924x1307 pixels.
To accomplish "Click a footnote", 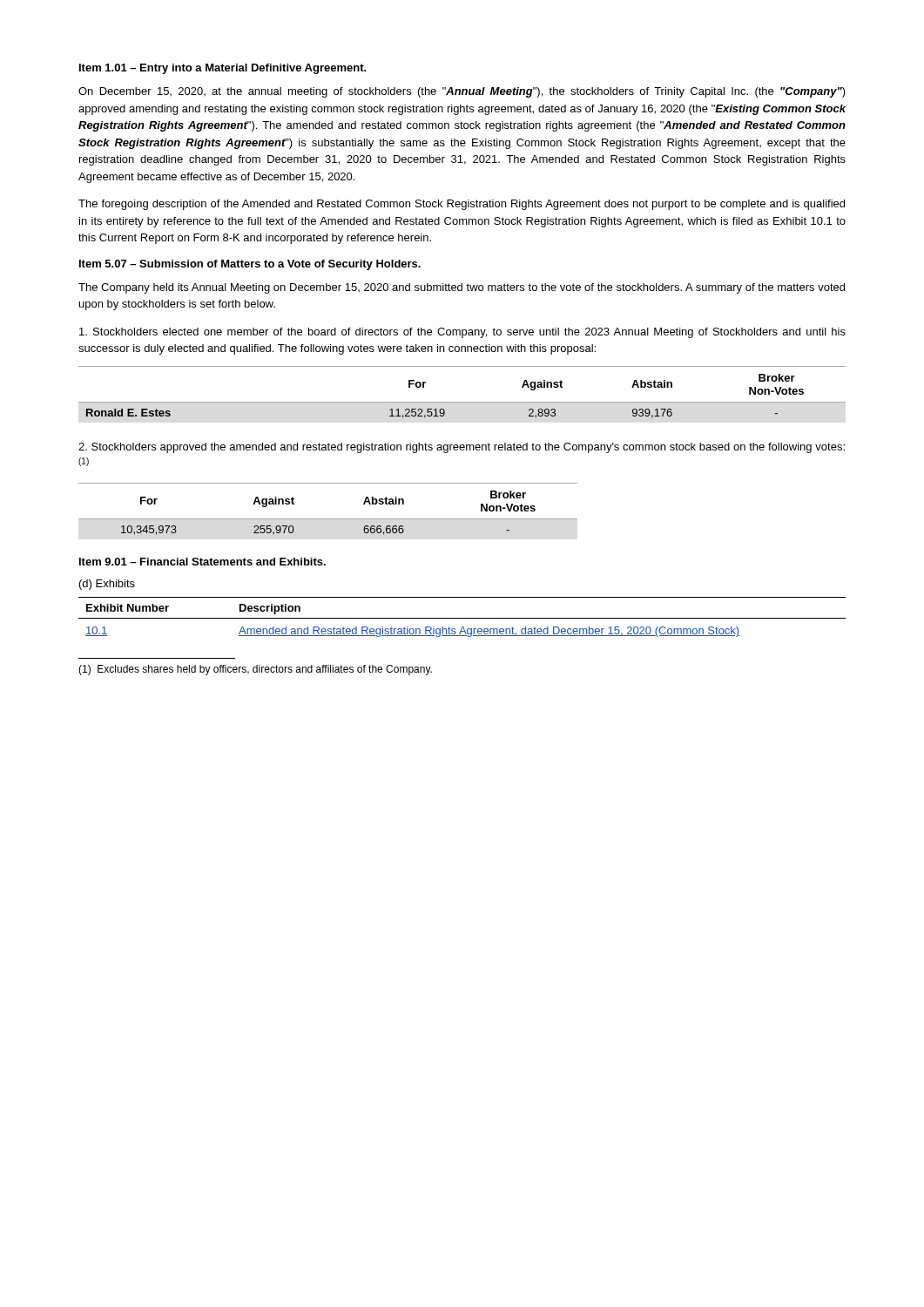I will click(x=256, y=670).
